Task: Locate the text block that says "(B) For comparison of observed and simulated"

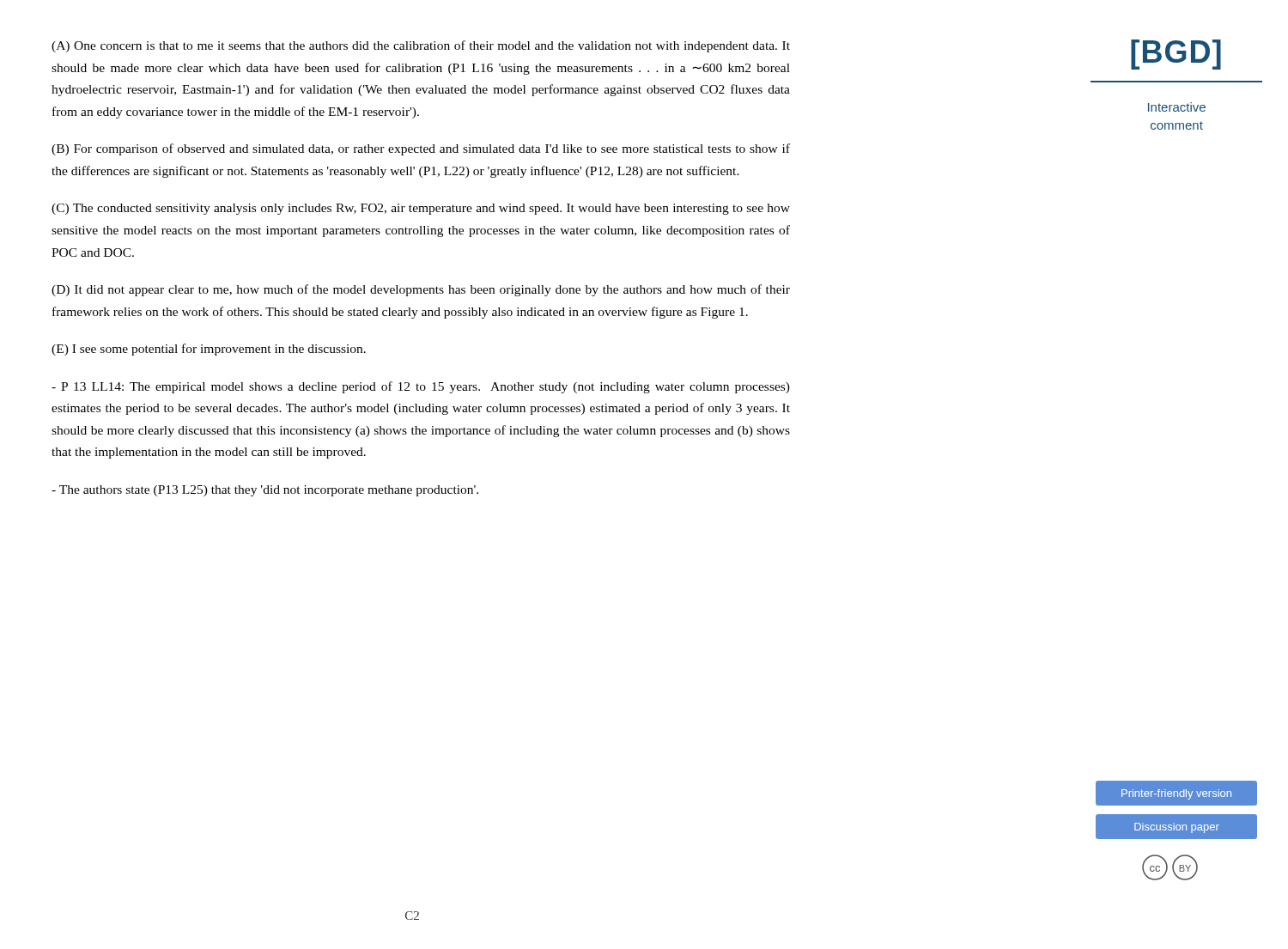Action: click(421, 159)
